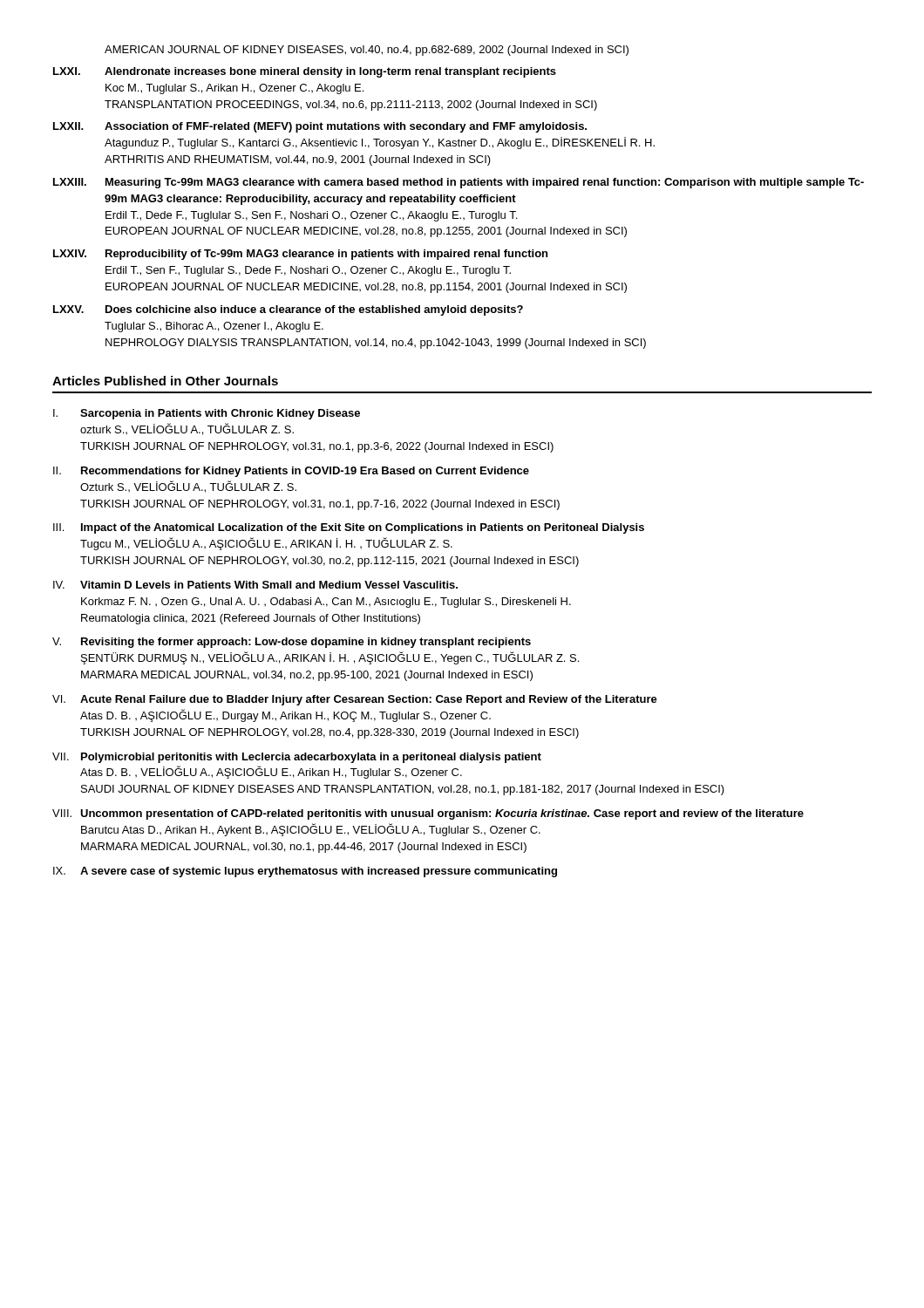Click on the element starting "VI. Acute Renal Failure due to"

coord(355,716)
